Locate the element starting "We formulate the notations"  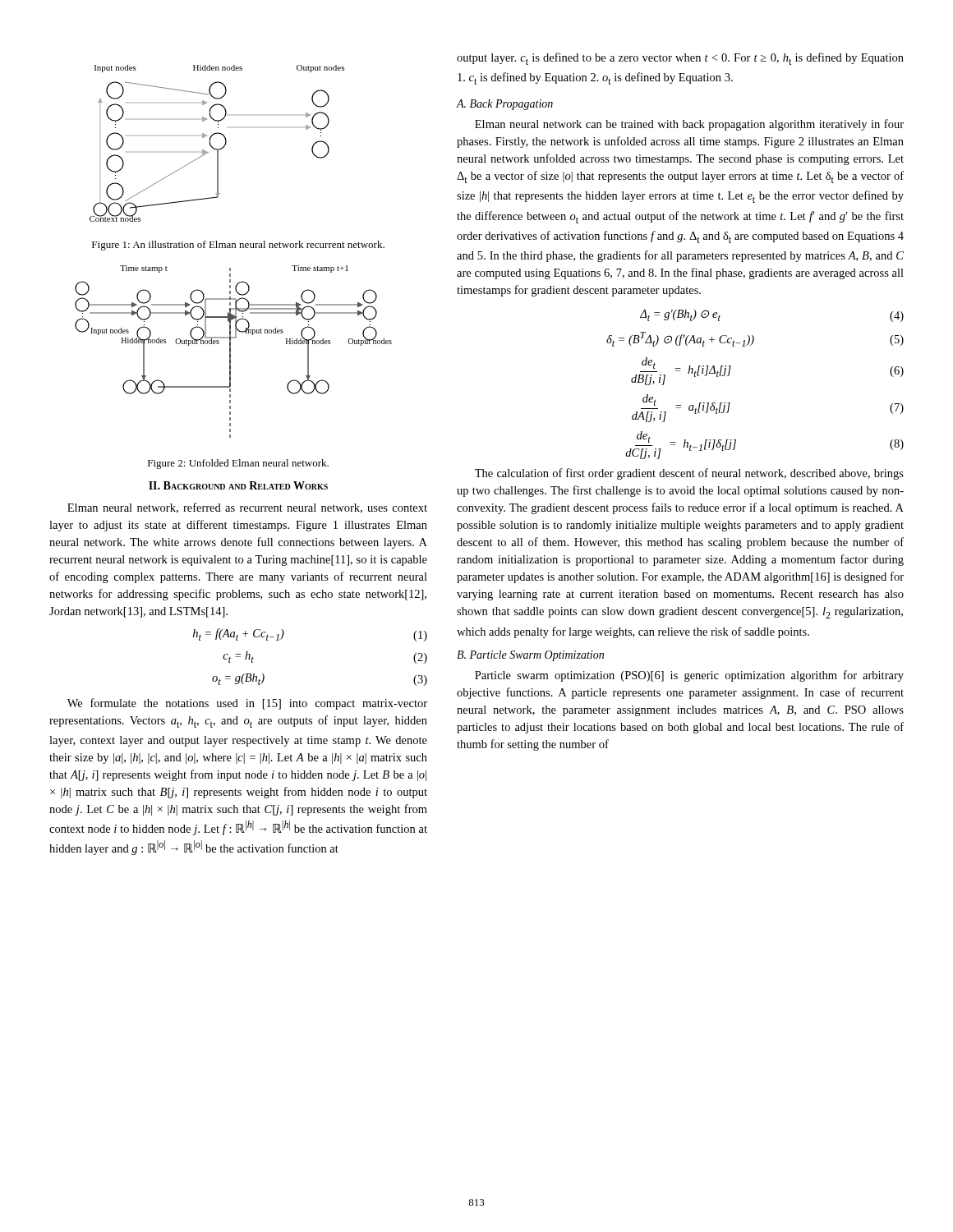(238, 776)
